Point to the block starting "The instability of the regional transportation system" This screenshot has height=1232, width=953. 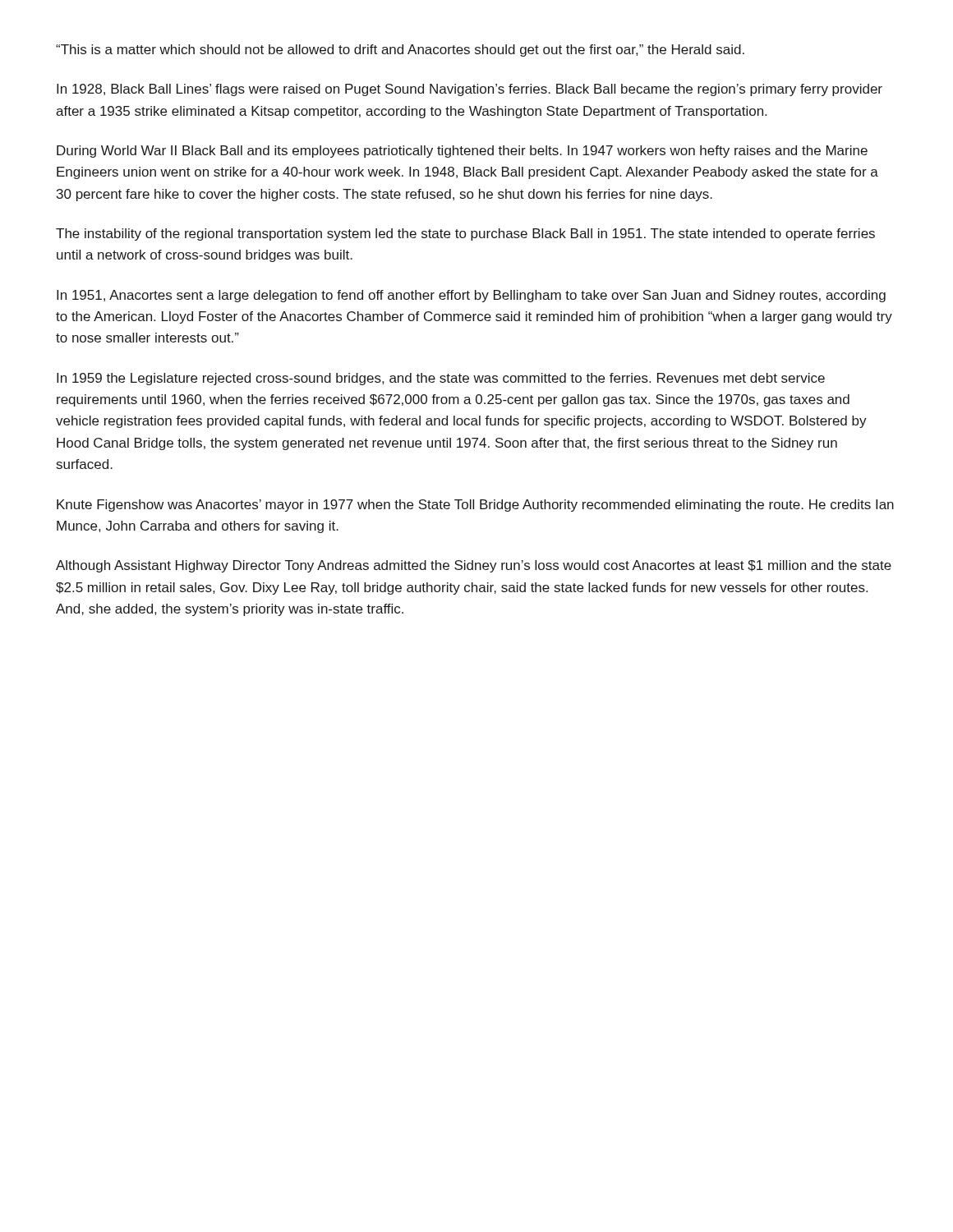[466, 245]
